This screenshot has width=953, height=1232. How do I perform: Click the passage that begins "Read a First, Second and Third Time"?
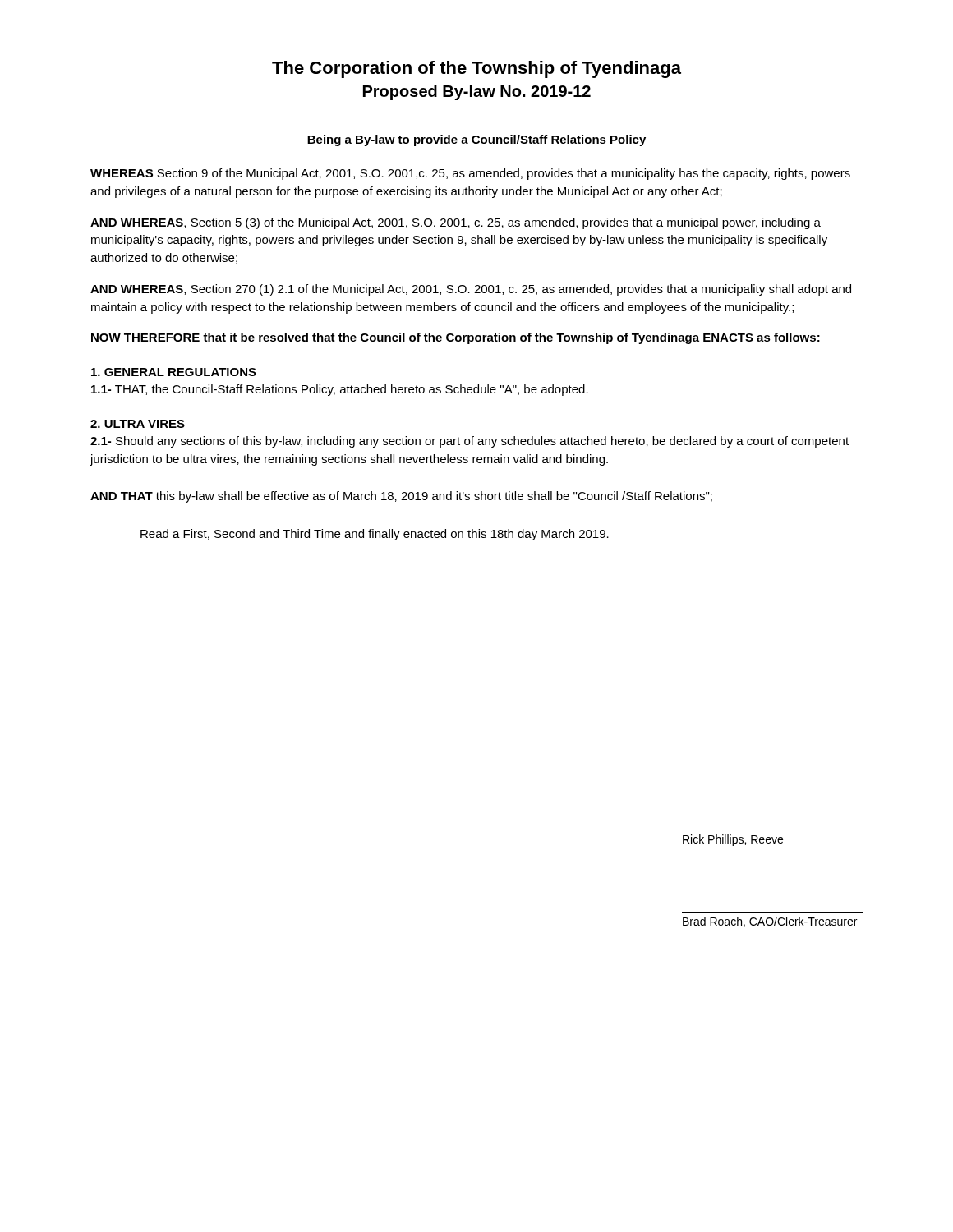click(375, 533)
